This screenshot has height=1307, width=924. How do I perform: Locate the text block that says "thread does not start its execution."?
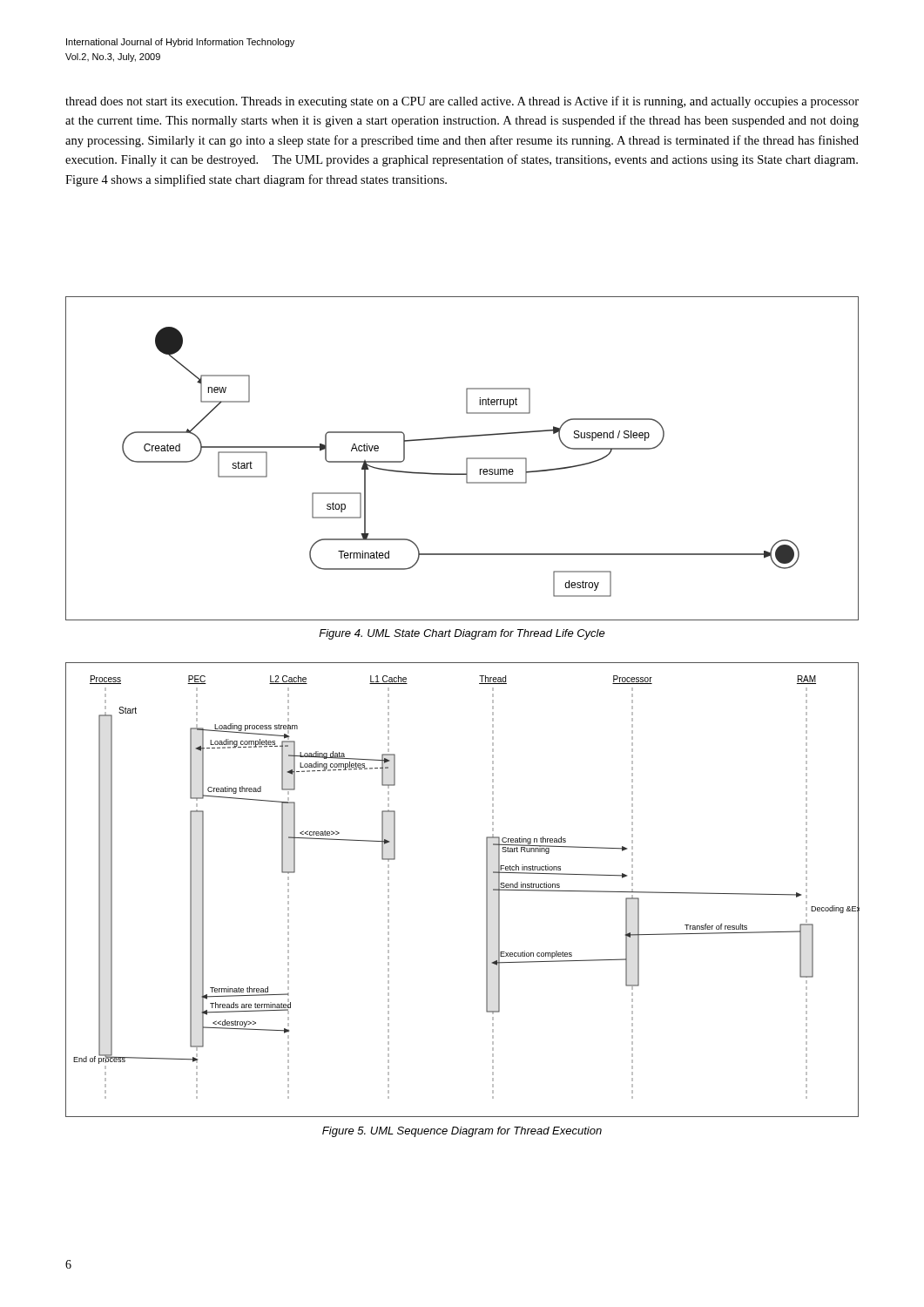[x=462, y=140]
